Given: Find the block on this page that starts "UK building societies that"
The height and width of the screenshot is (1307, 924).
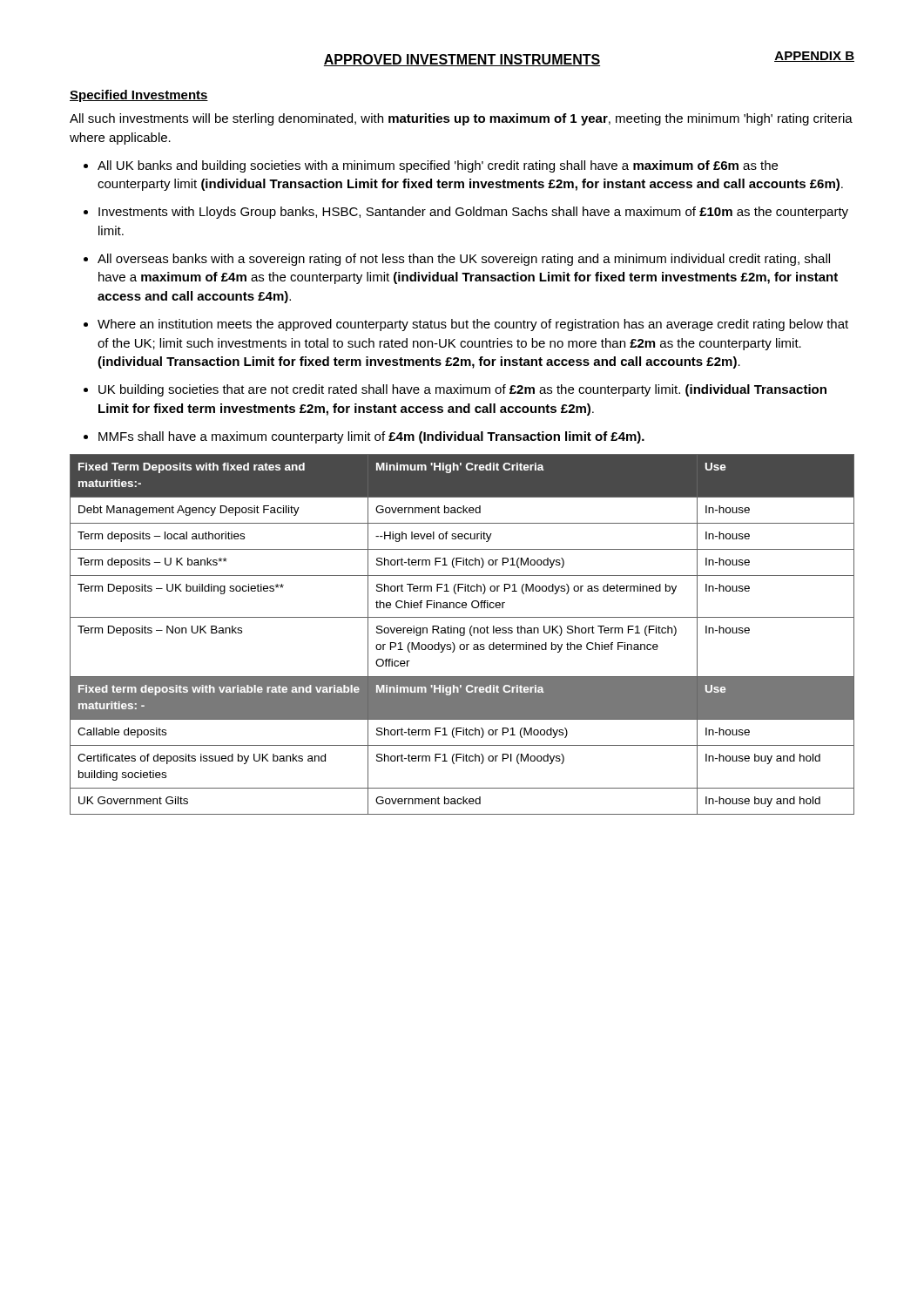Looking at the screenshot, I should [462, 399].
